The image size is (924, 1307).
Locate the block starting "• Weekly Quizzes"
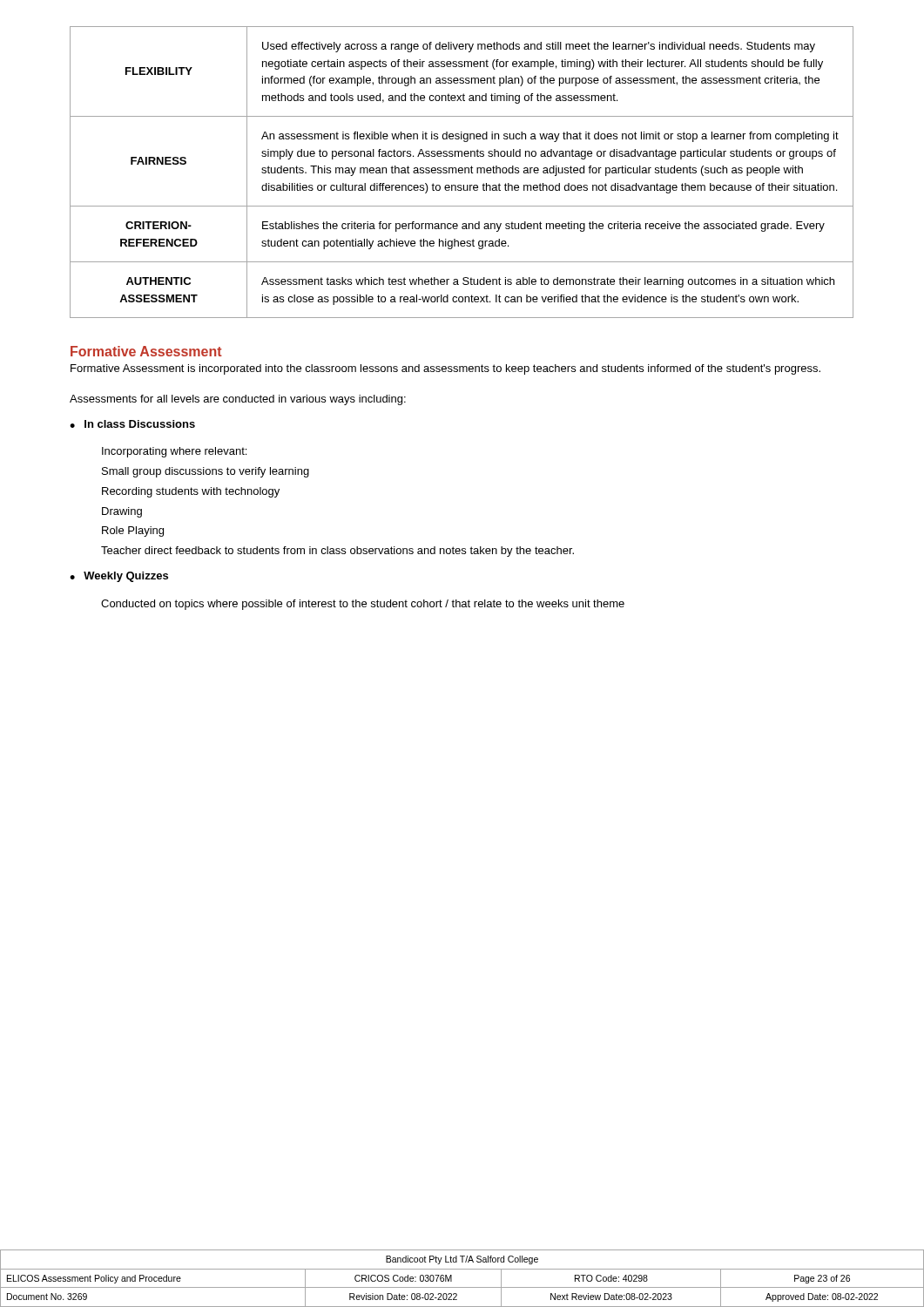(119, 578)
